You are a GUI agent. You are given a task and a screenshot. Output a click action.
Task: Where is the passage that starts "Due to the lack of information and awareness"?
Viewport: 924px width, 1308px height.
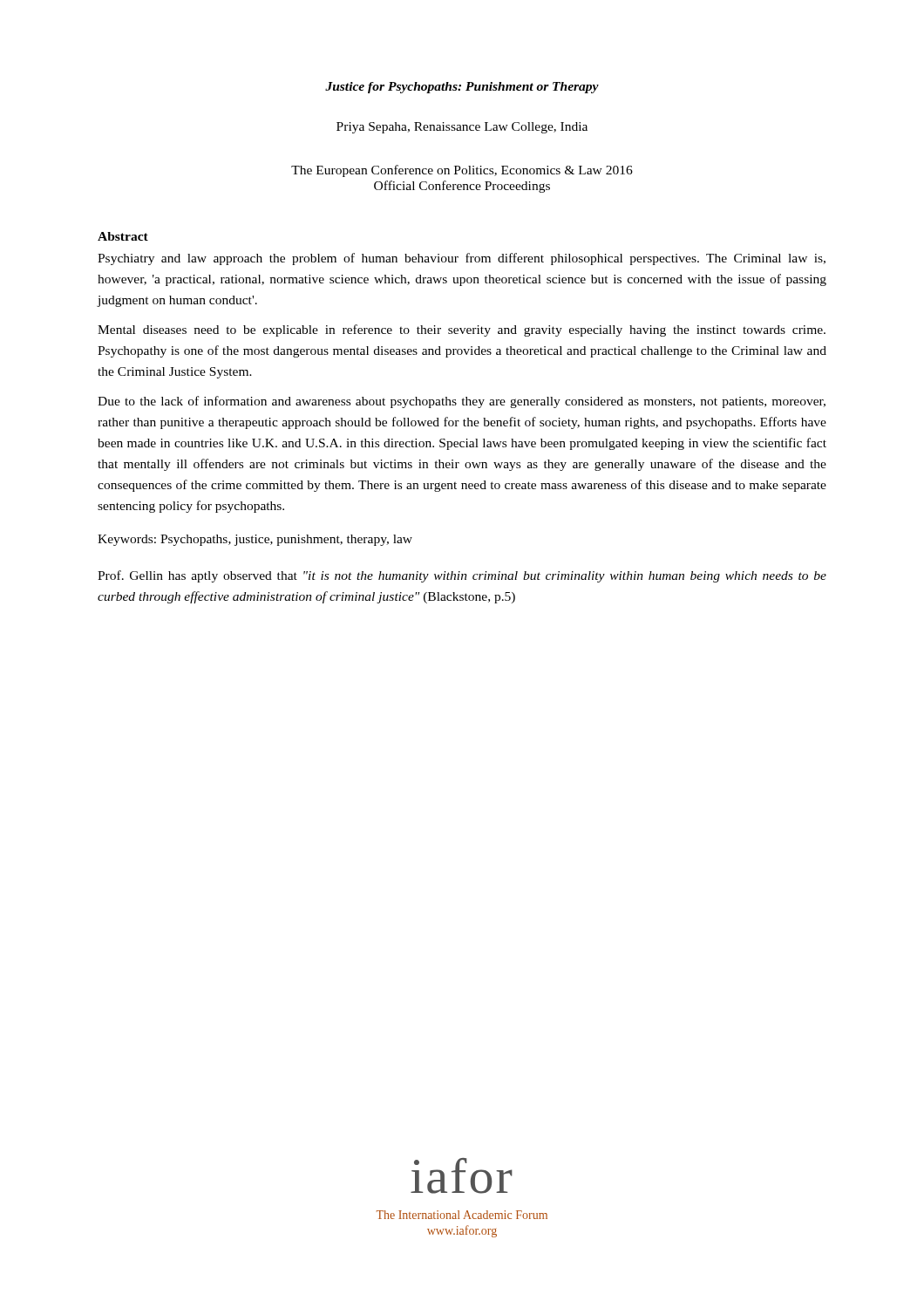pyautogui.click(x=462, y=453)
